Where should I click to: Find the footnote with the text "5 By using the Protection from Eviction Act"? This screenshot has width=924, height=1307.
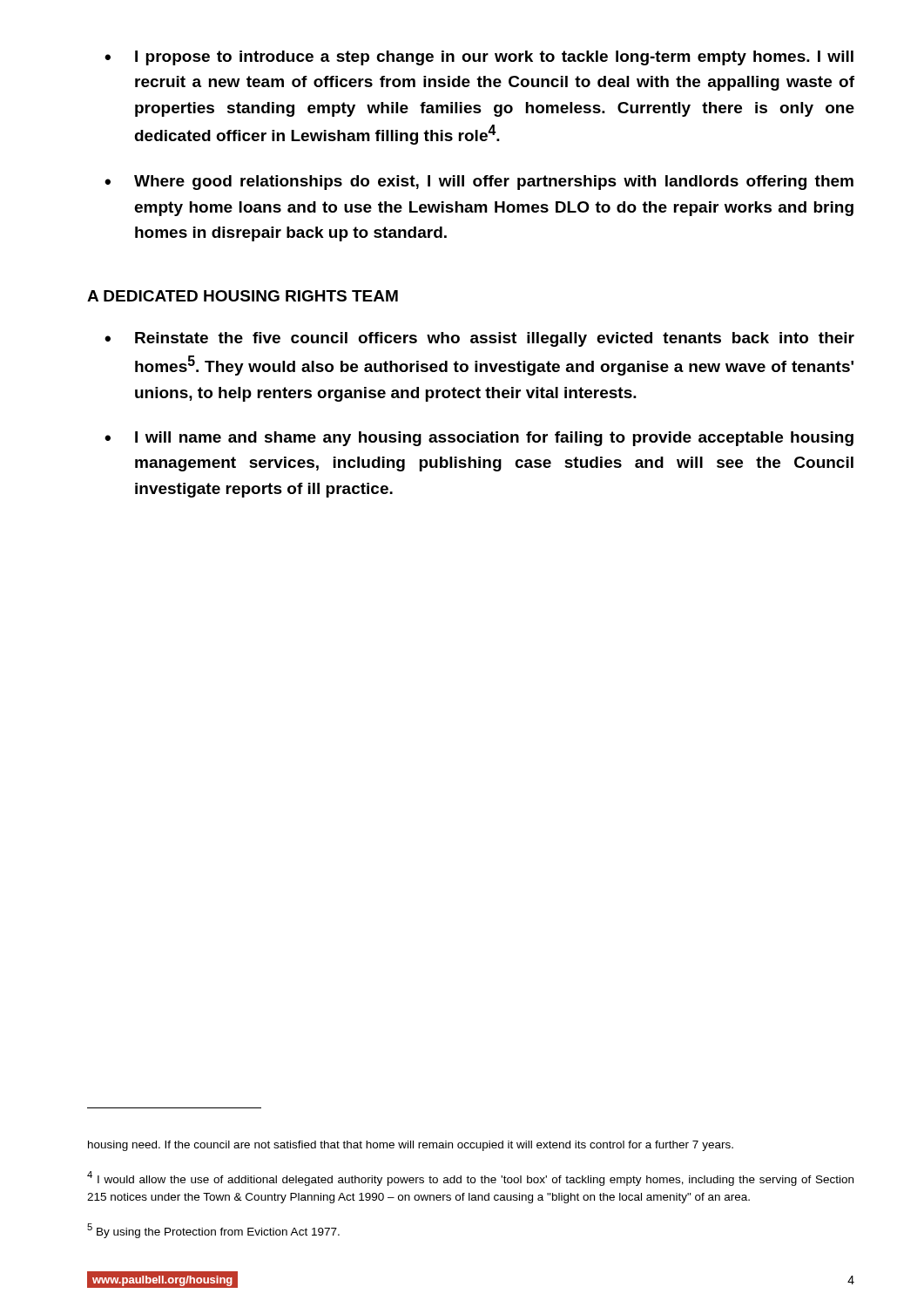coord(214,1230)
